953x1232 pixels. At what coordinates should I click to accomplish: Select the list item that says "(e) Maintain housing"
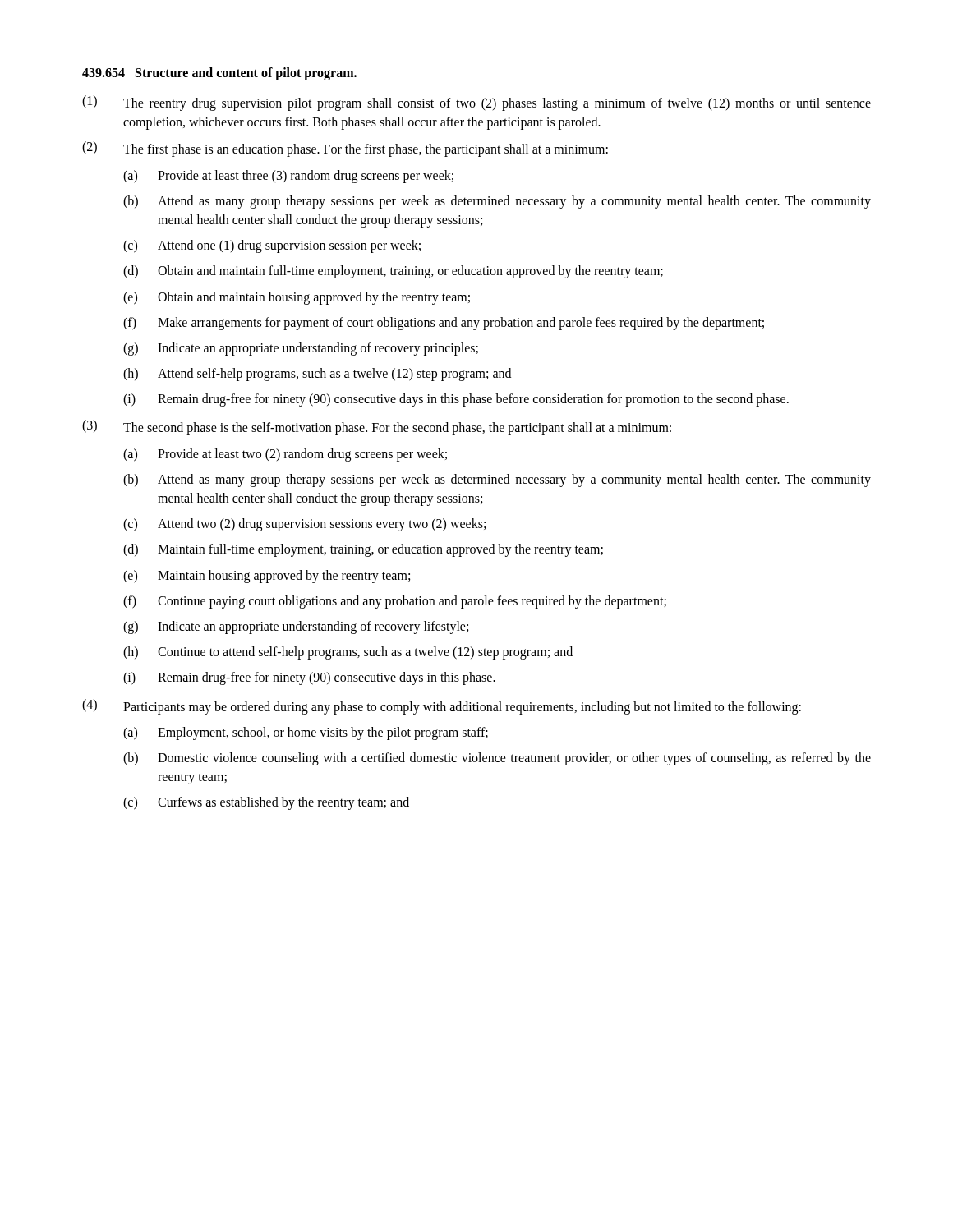(x=267, y=577)
